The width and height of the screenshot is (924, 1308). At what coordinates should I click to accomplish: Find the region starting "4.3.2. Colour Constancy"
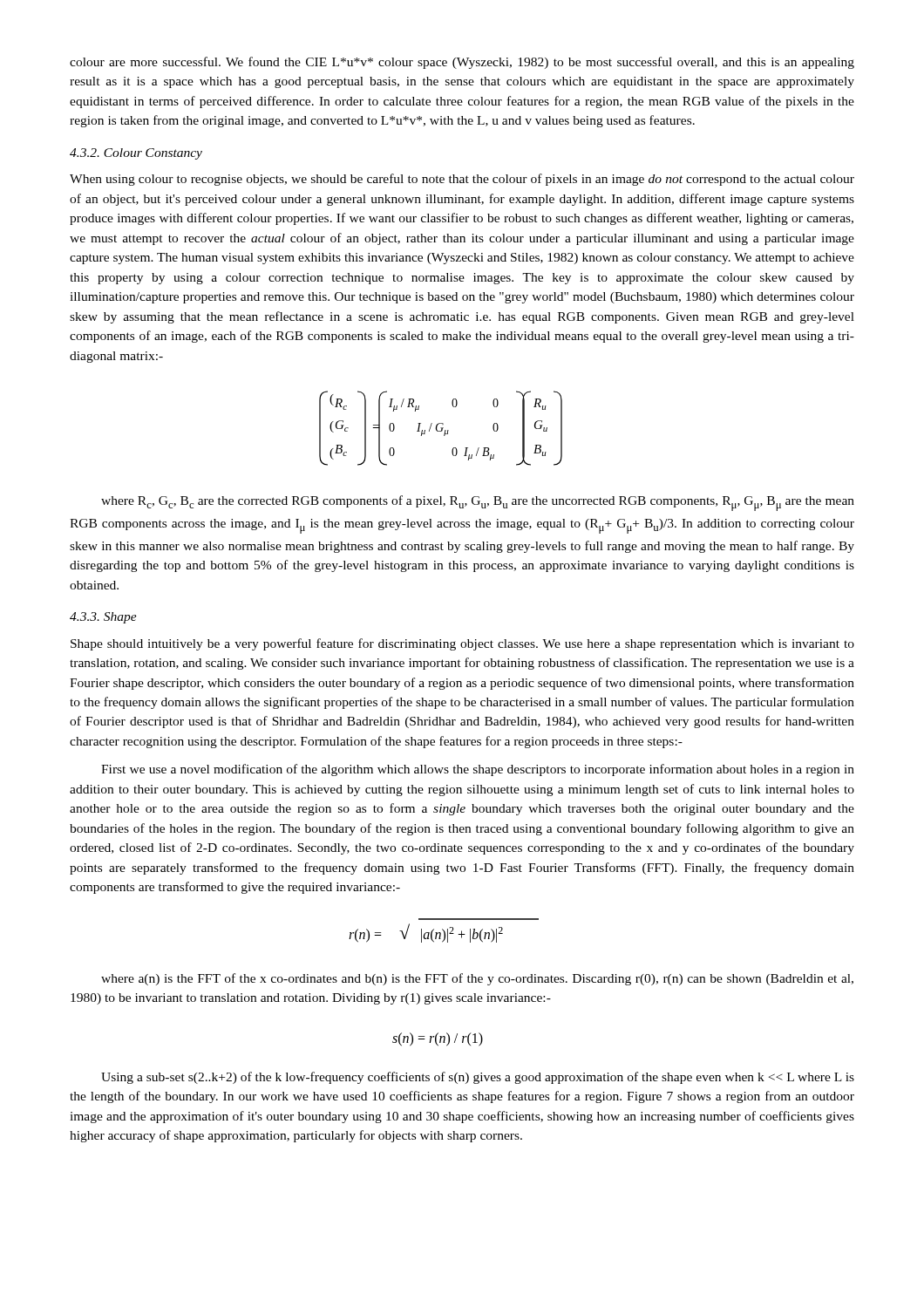136,152
